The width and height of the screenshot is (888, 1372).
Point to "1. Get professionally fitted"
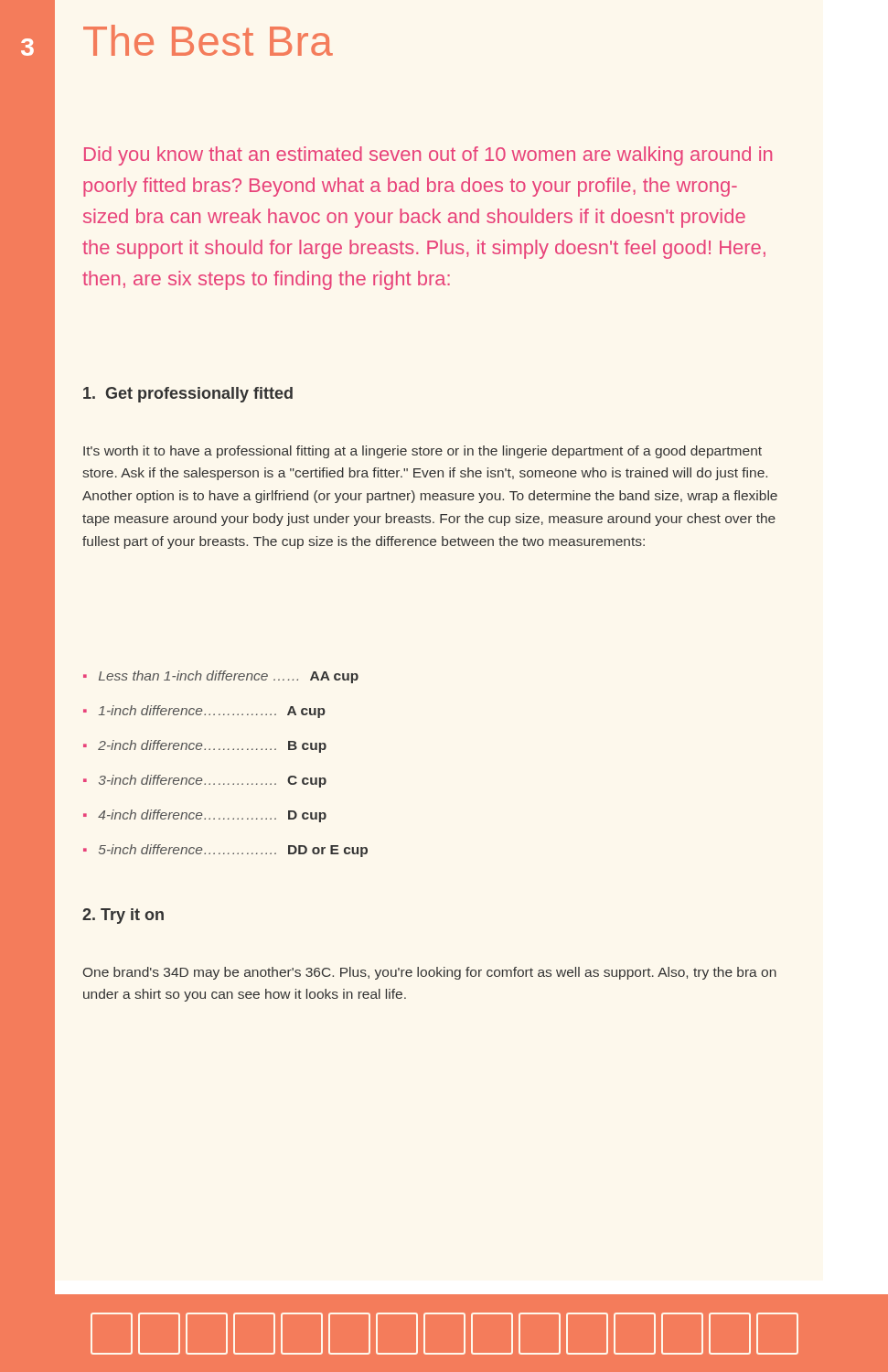click(188, 393)
